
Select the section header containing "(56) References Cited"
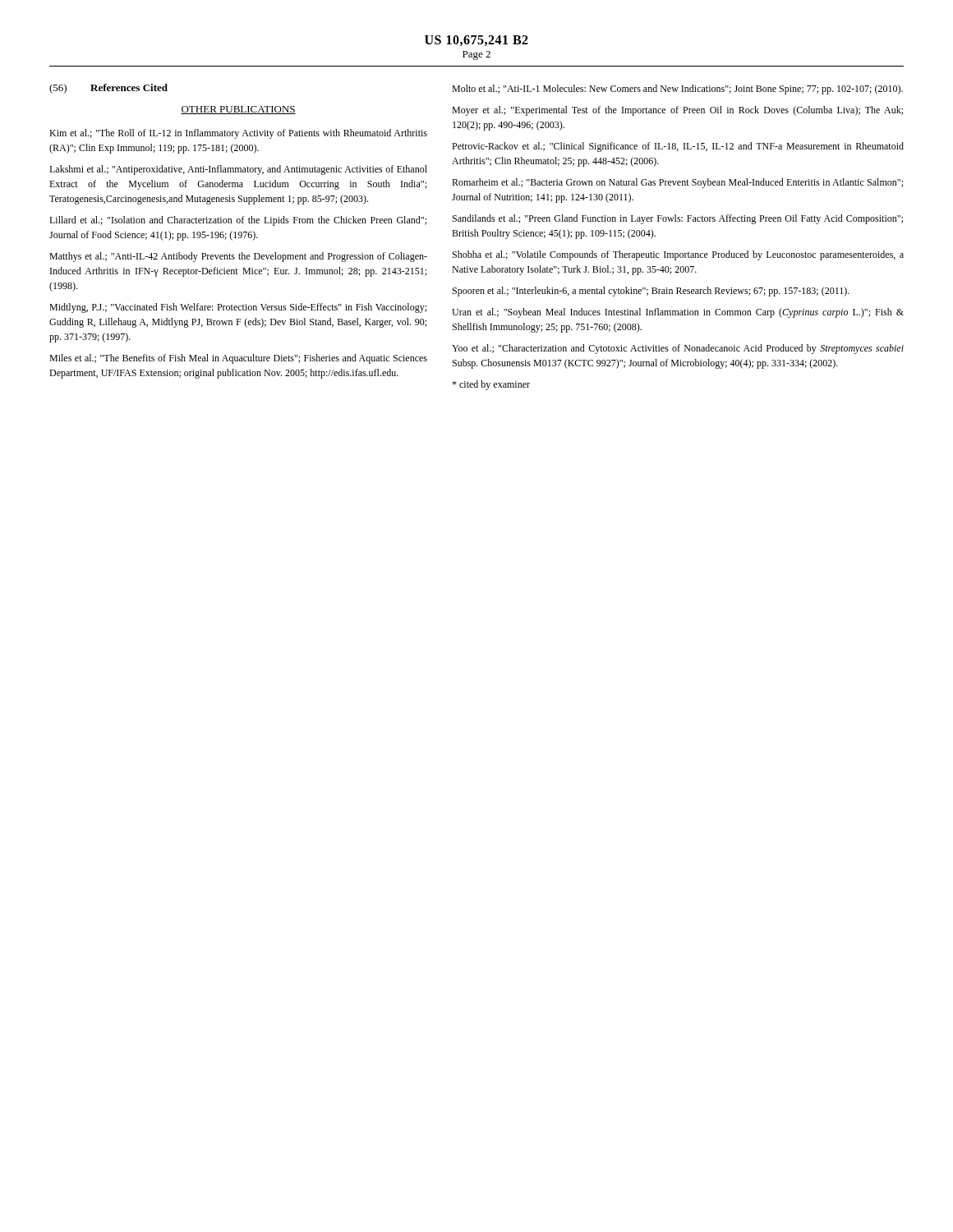click(108, 88)
